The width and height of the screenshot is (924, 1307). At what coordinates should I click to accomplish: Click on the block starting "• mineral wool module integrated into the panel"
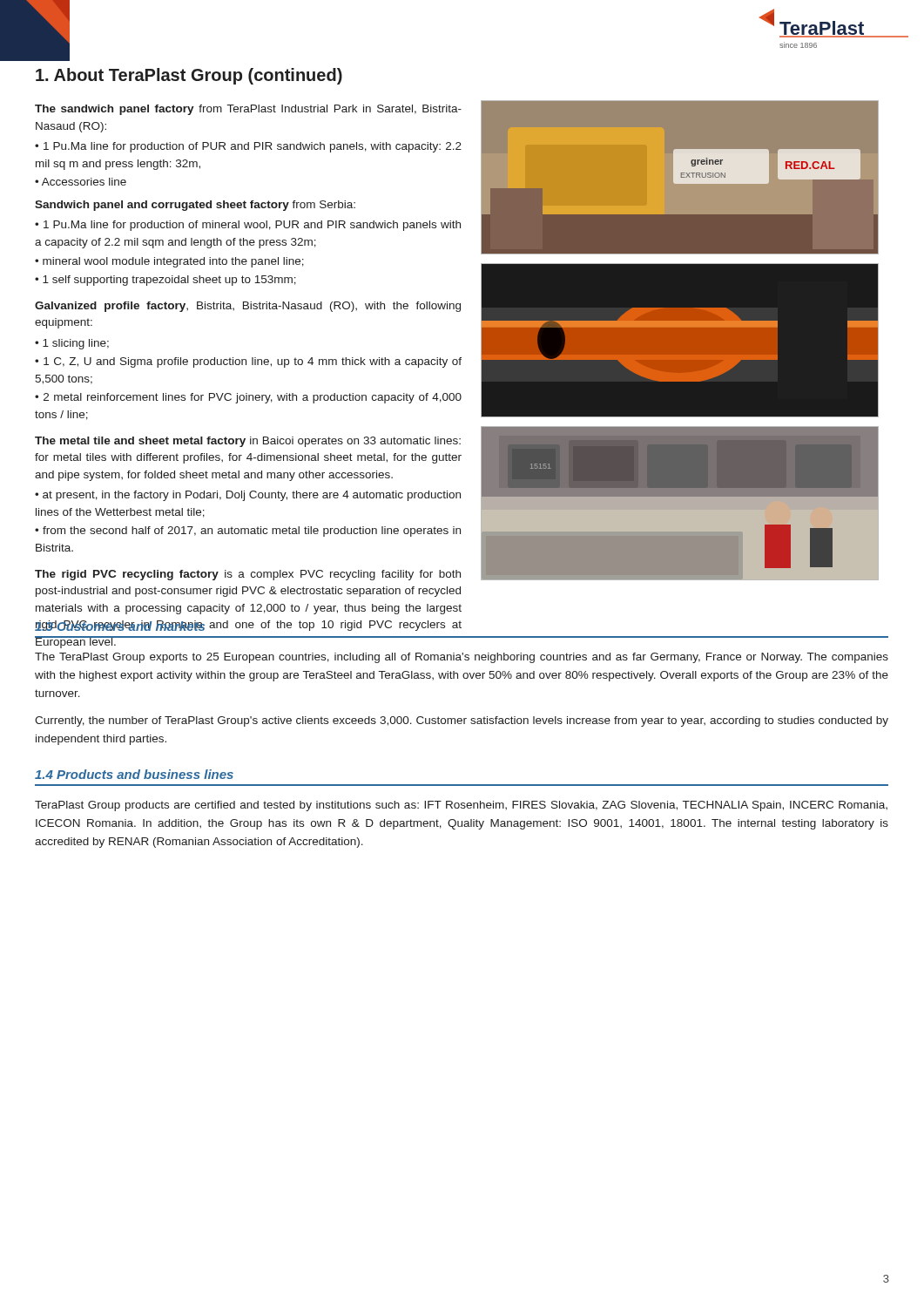tap(170, 260)
